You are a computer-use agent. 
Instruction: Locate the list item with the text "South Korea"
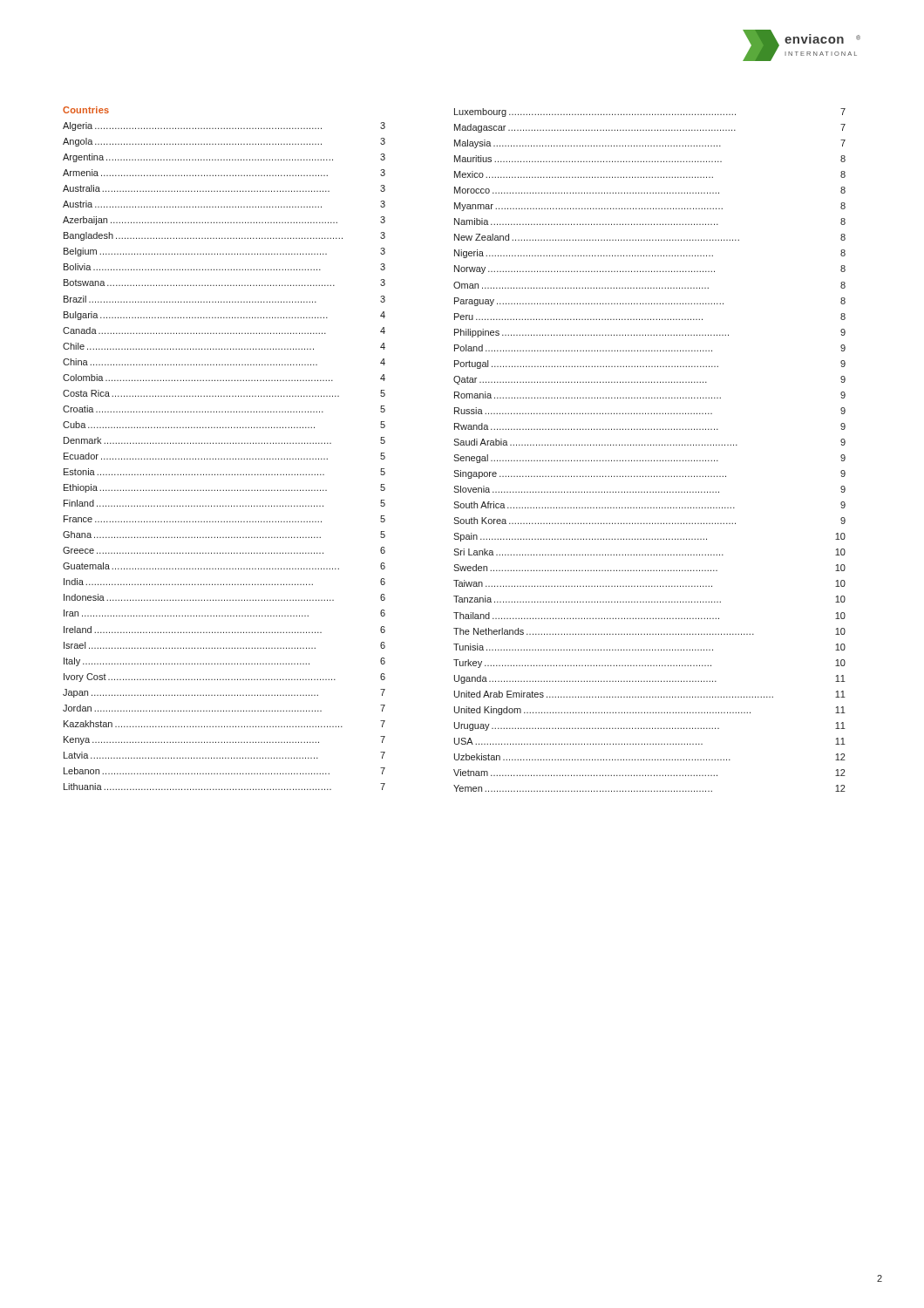pyautogui.click(x=649, y=521)
